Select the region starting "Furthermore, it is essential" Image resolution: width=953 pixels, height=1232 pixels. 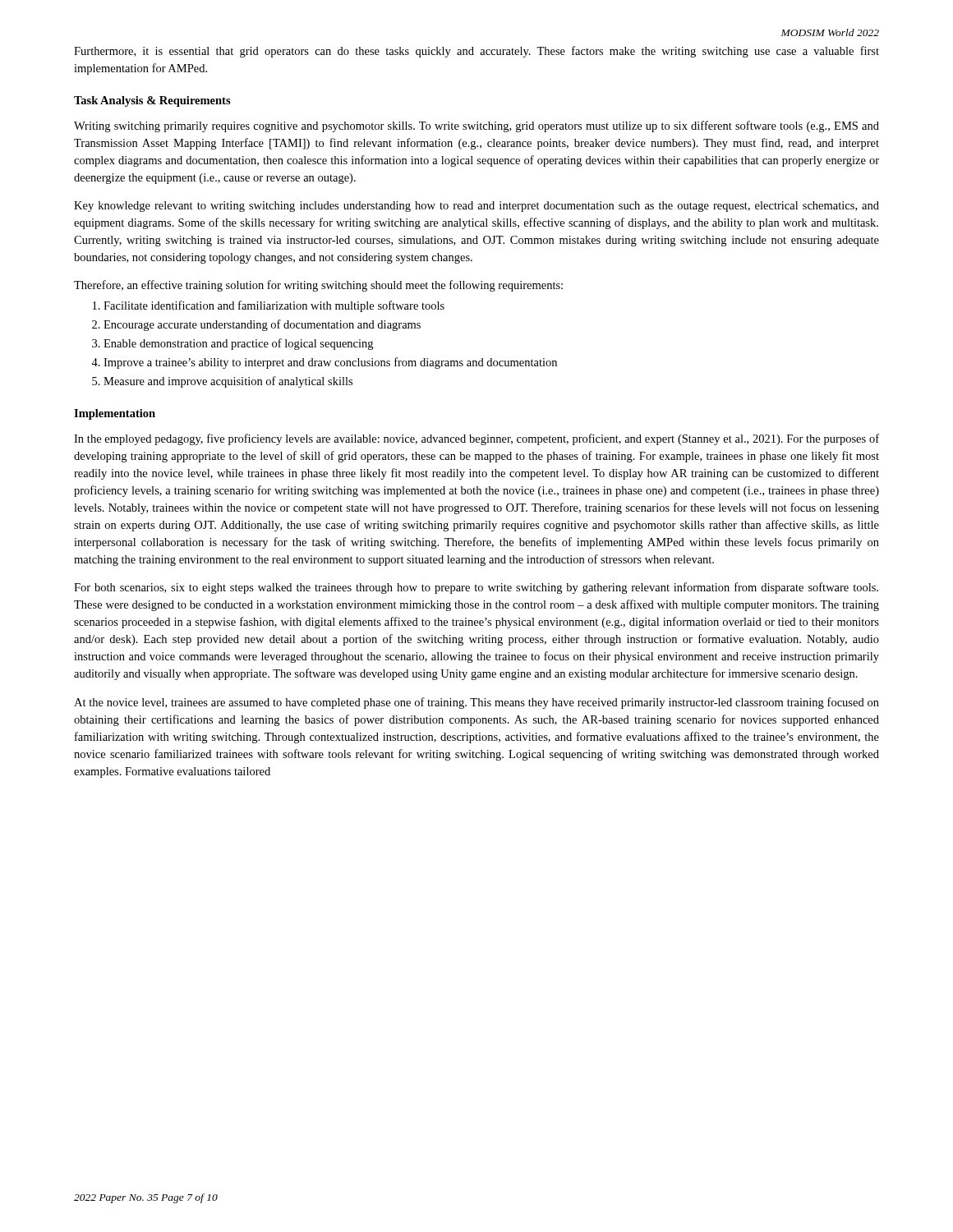click(x=476, y=60)
